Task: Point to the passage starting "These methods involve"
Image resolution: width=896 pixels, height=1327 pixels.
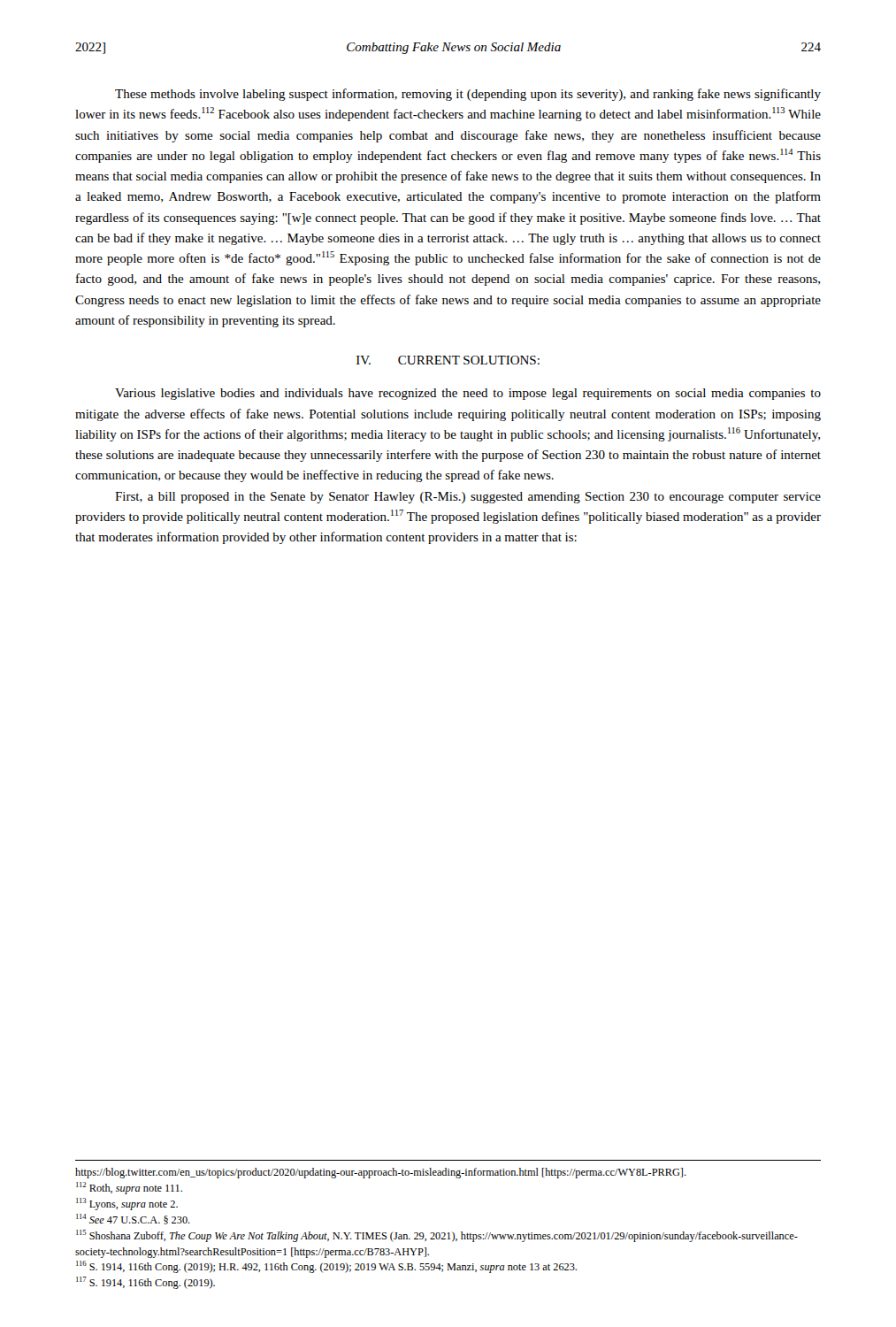Action: [x=448, y=207]
